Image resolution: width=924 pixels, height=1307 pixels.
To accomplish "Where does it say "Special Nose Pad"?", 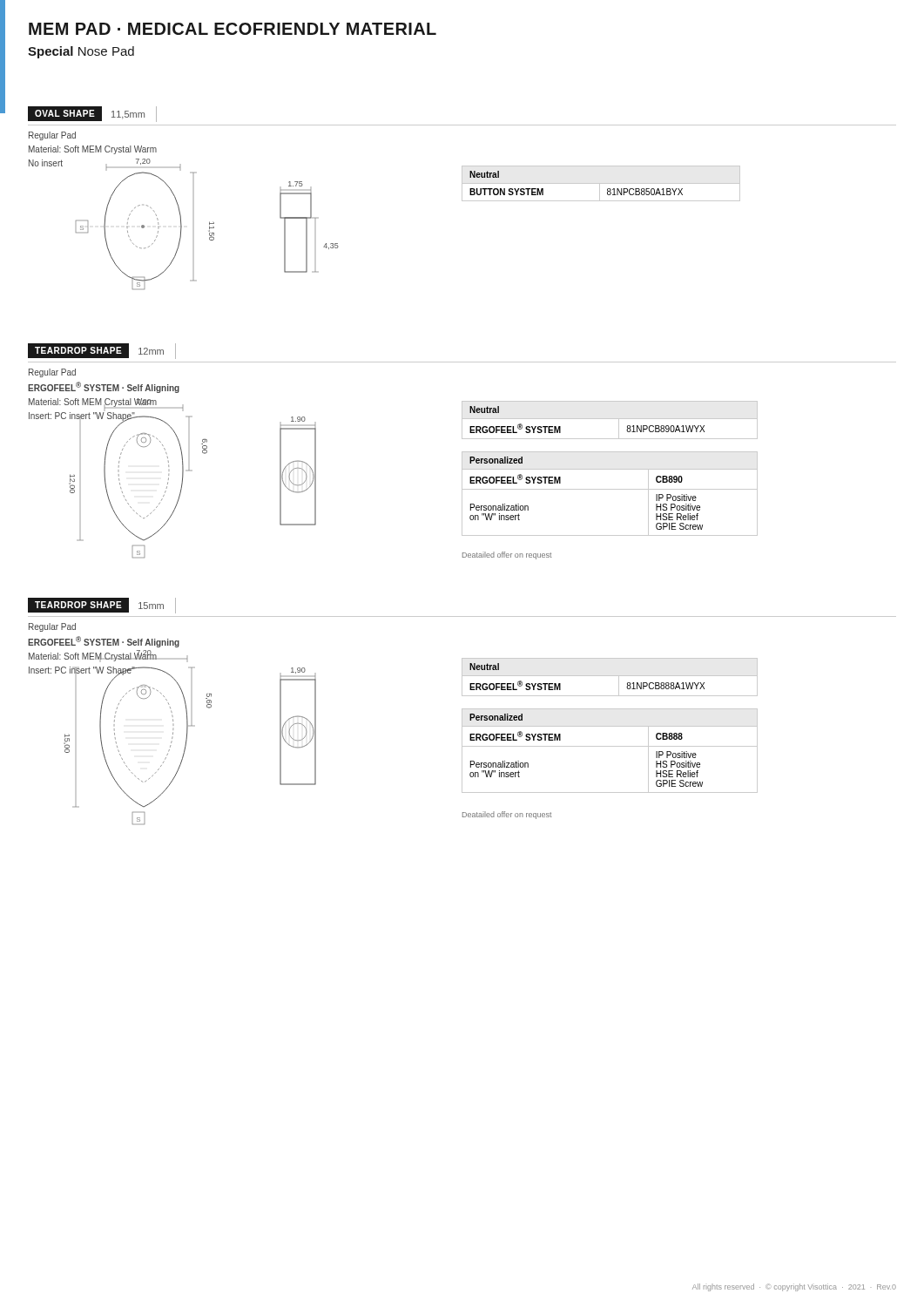I will (81, 51).
